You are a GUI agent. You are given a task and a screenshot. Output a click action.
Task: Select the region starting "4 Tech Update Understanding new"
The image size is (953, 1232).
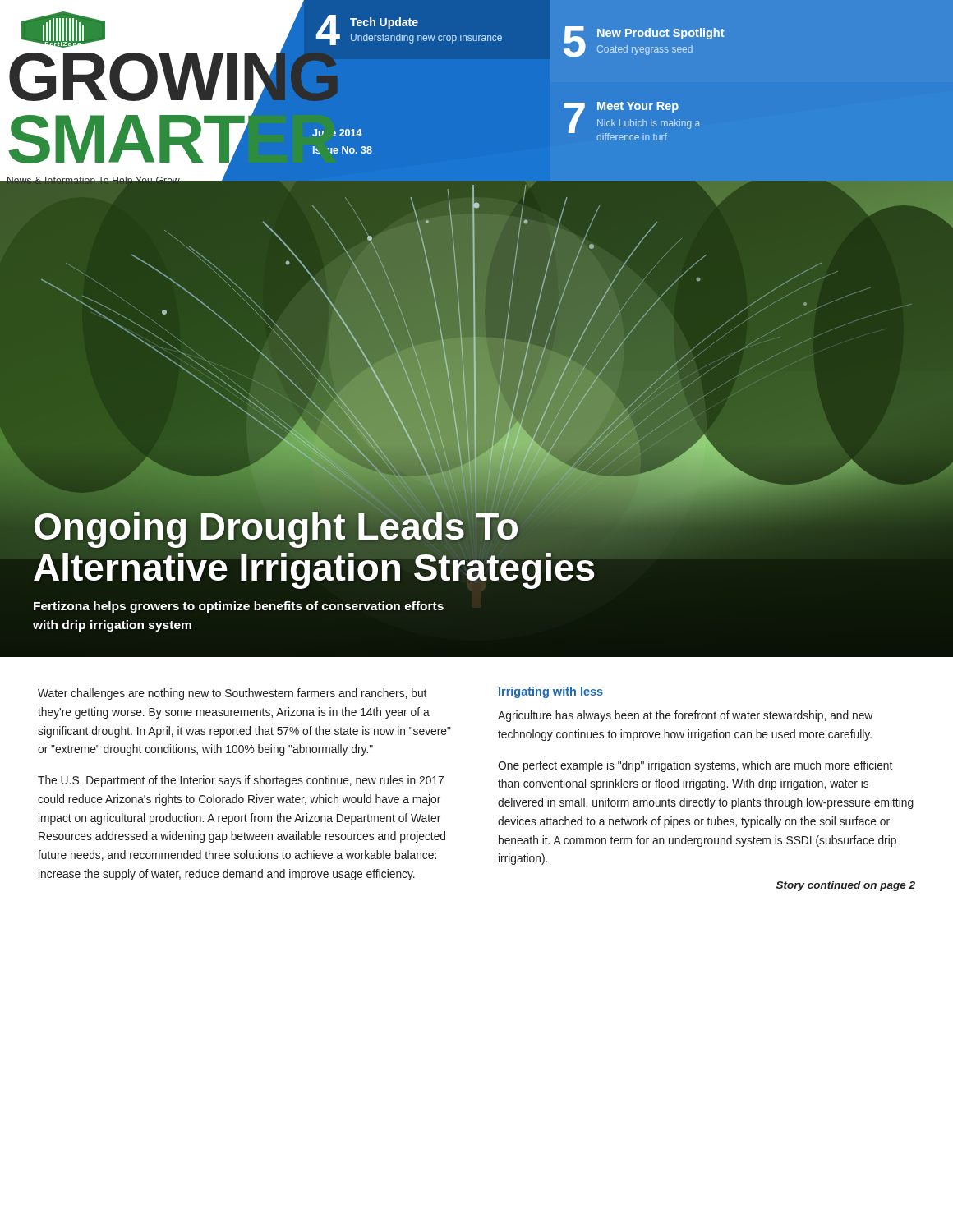[x=409, y=30]
